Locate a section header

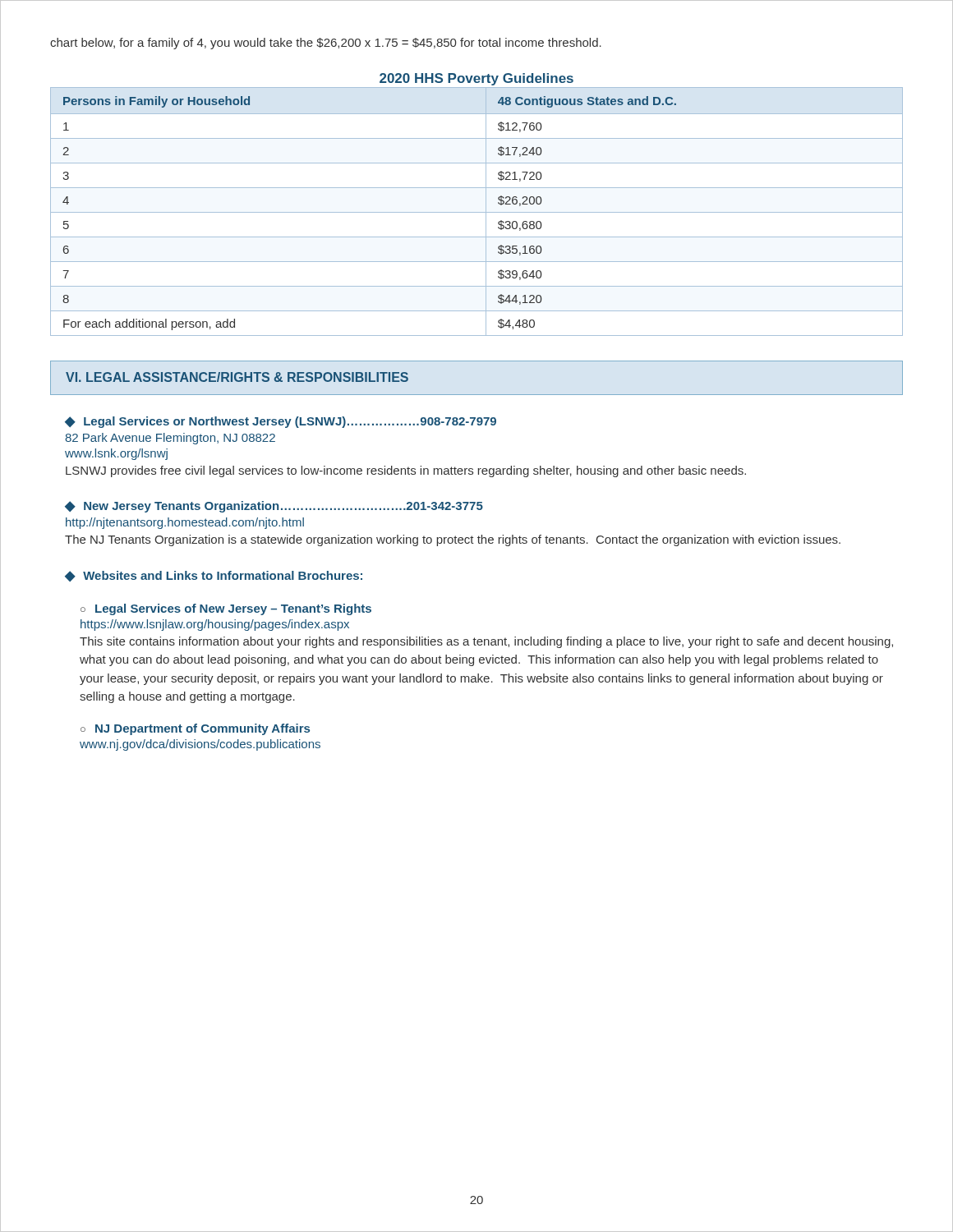(237, 377)
